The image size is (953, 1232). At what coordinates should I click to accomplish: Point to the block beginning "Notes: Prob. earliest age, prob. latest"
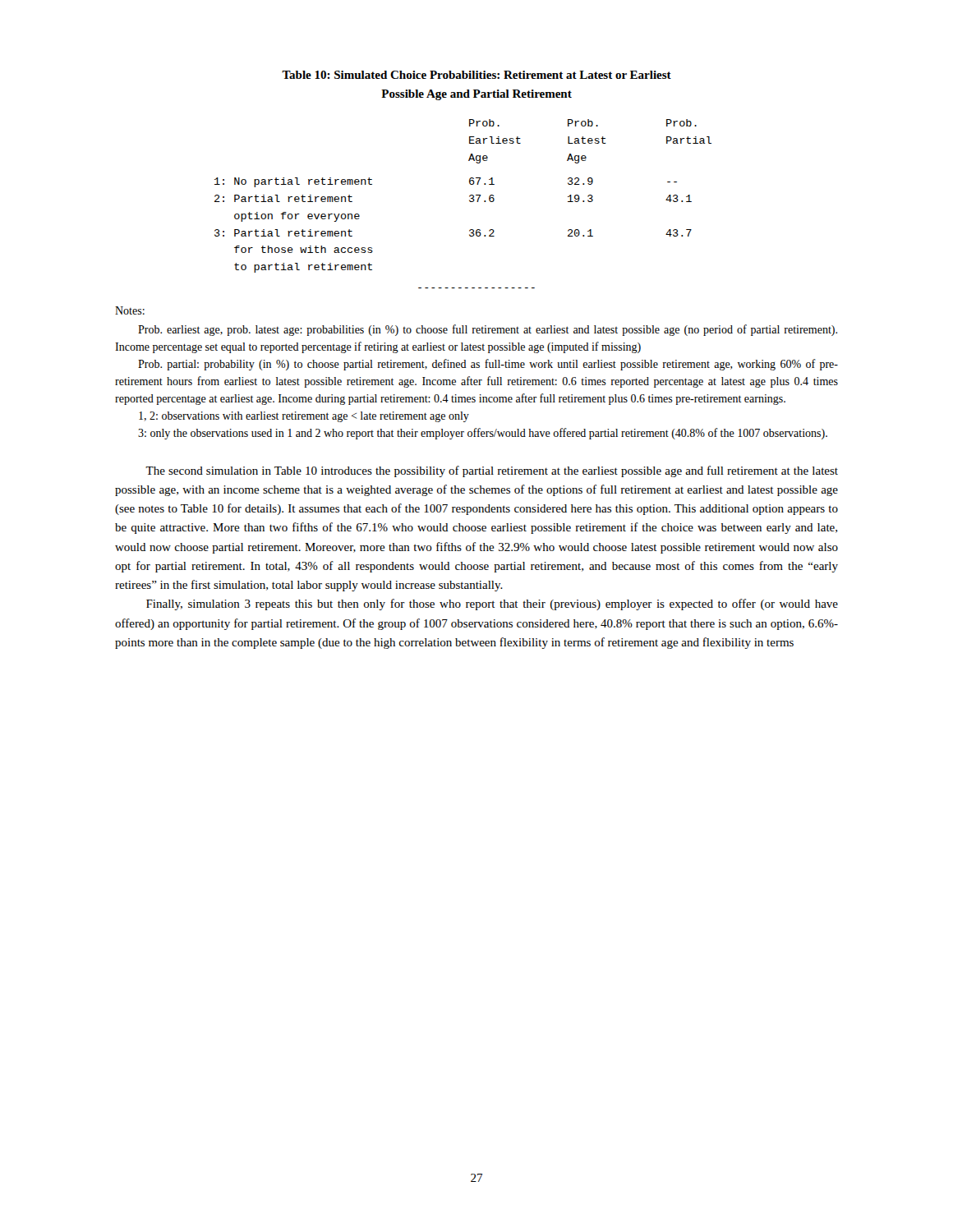(476, 373)
